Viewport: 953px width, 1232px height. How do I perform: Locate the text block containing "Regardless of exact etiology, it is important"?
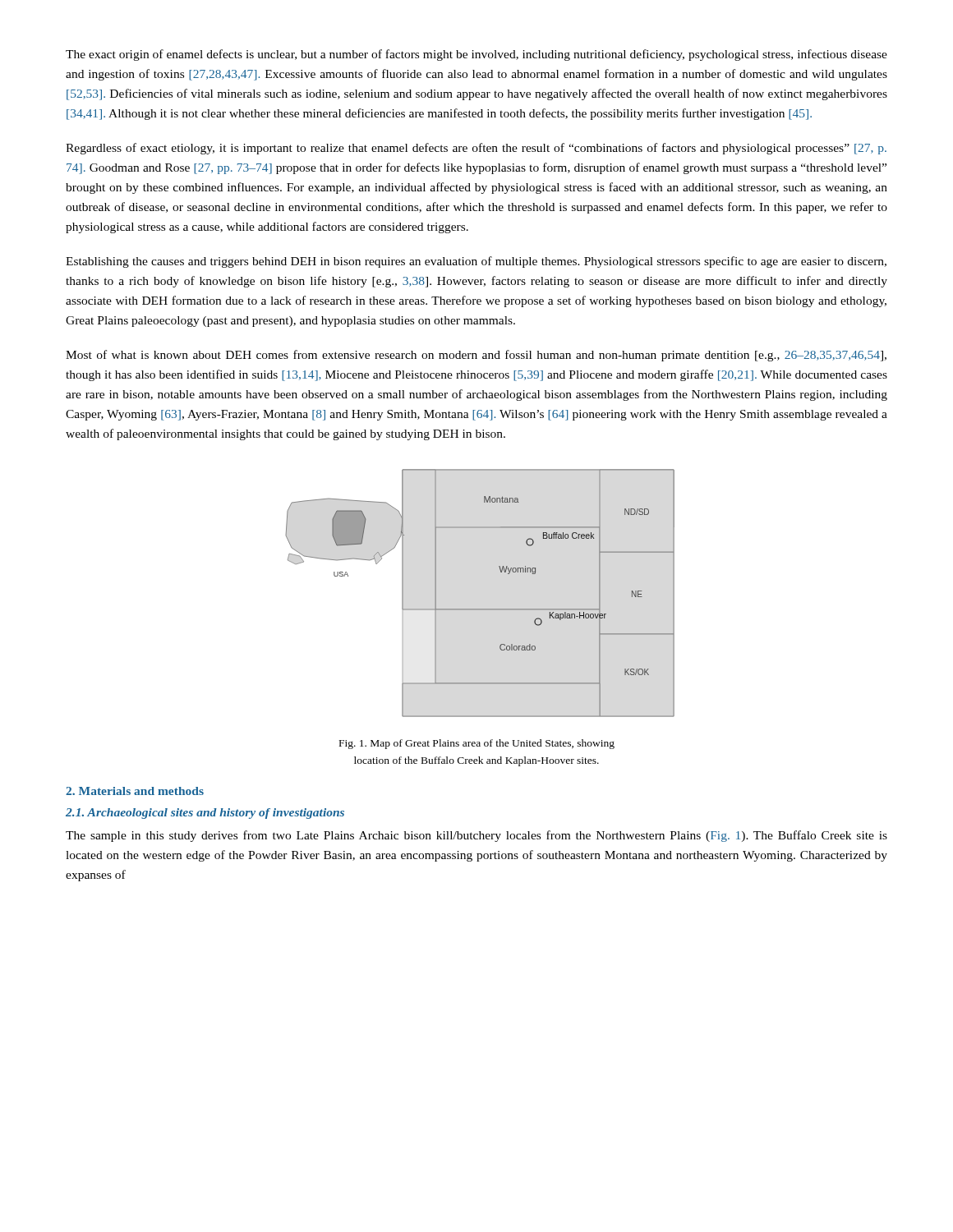coord(476,187)
